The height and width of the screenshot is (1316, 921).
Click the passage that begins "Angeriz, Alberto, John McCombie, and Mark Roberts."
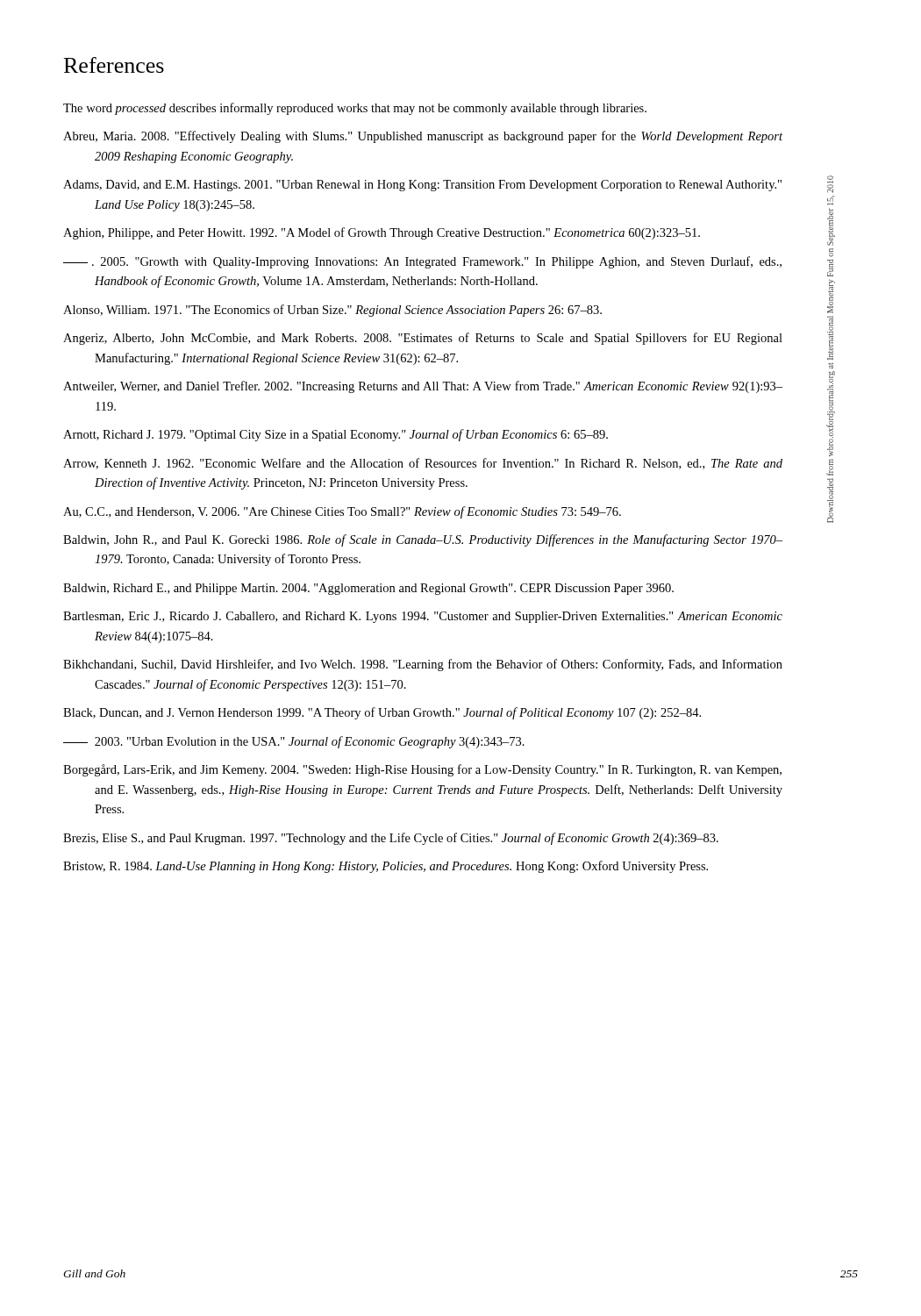tap(423, 348)
